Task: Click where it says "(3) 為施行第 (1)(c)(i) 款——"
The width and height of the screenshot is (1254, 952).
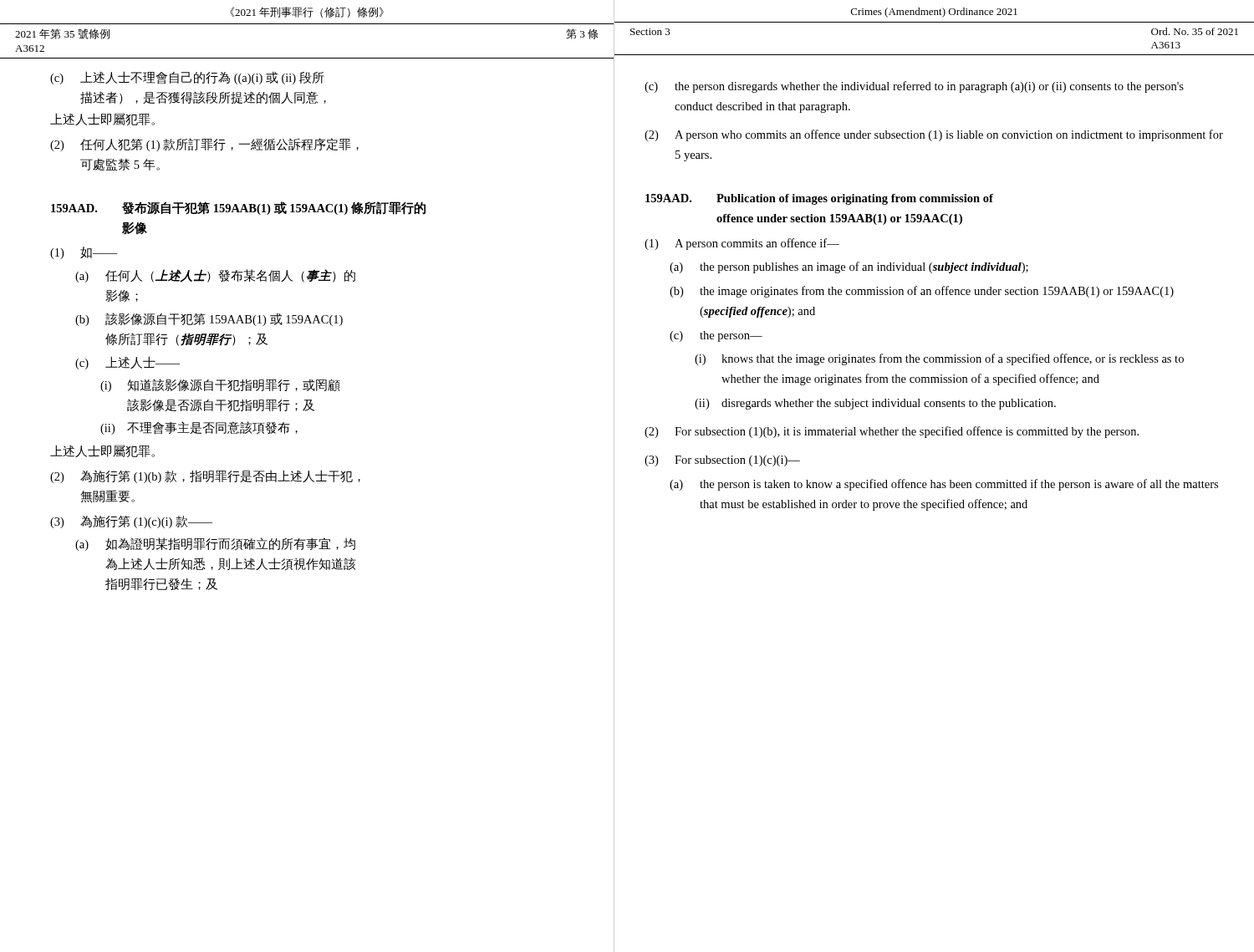Action: [x=131, y=522]
